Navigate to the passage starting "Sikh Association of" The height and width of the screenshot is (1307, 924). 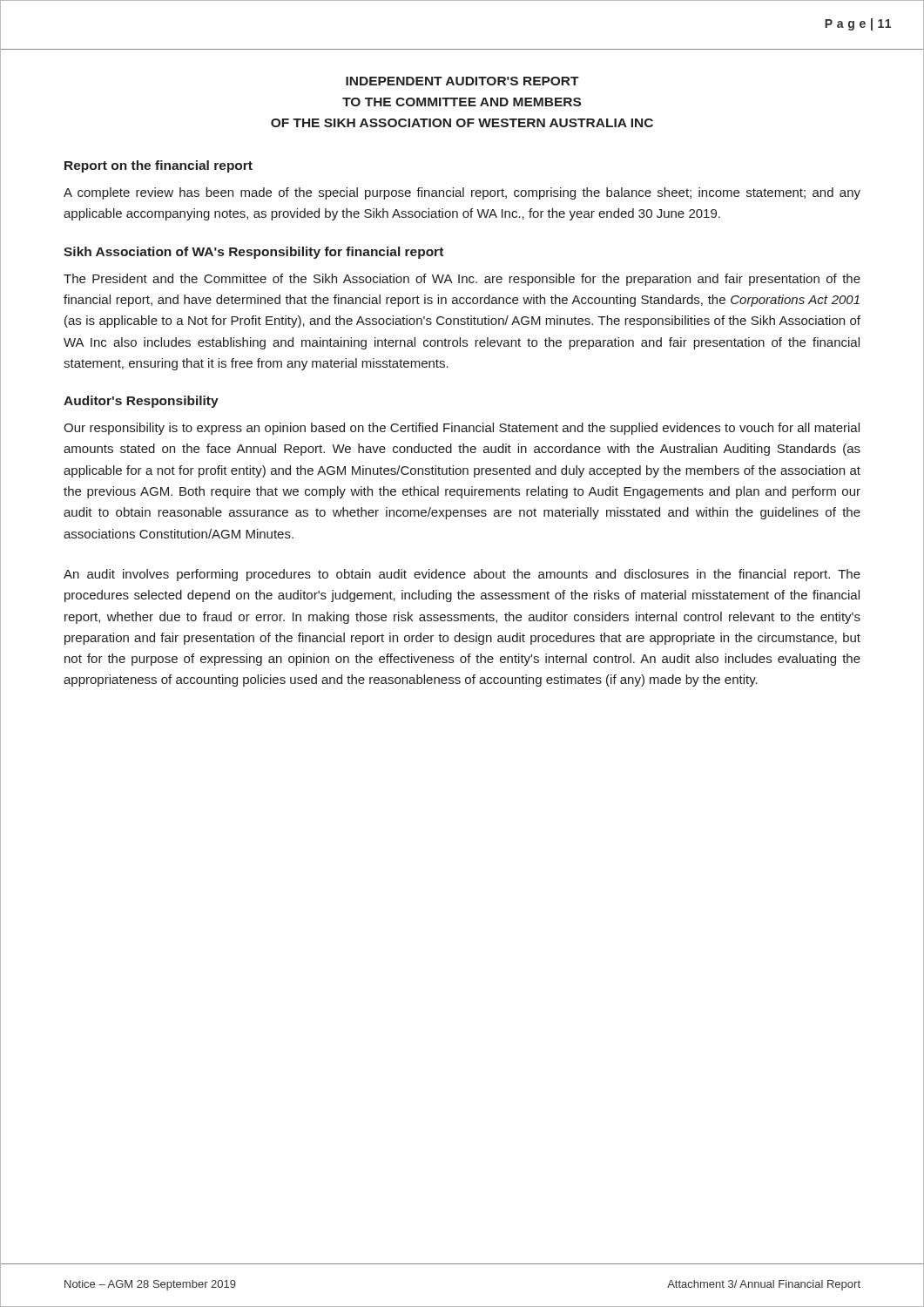[254, 251]
